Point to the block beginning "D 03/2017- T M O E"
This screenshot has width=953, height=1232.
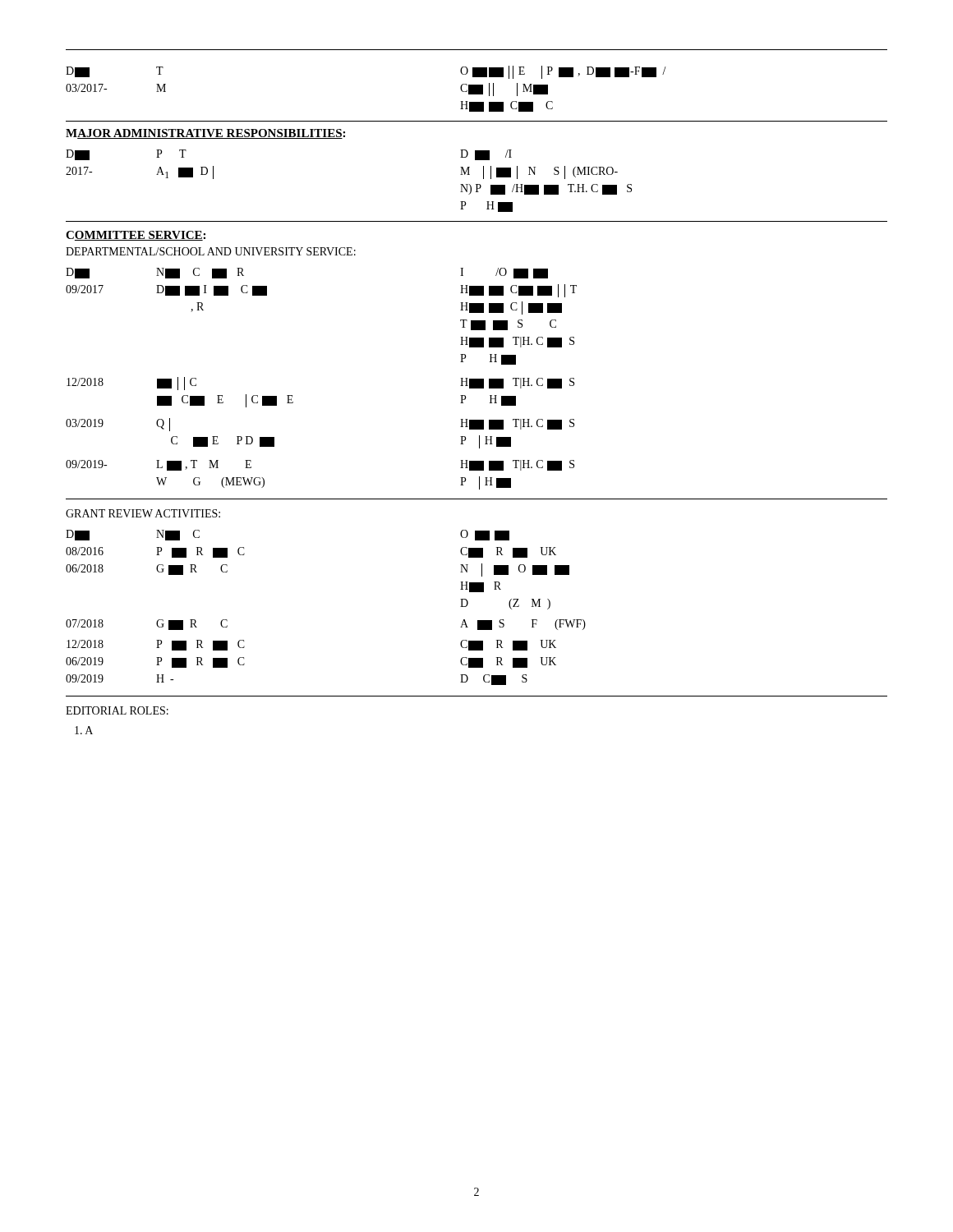476,88
